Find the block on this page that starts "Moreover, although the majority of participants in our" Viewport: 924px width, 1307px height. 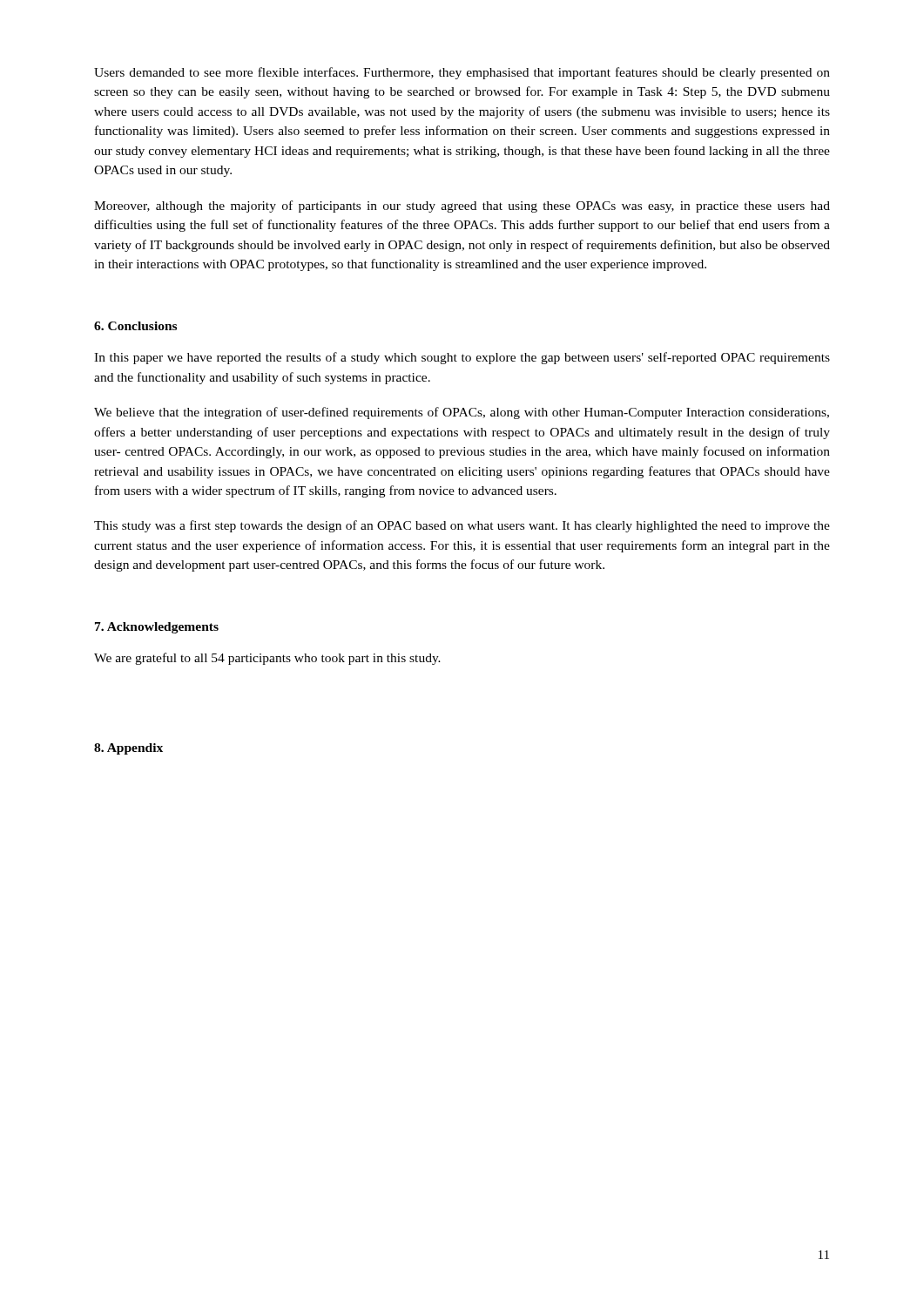462,234
